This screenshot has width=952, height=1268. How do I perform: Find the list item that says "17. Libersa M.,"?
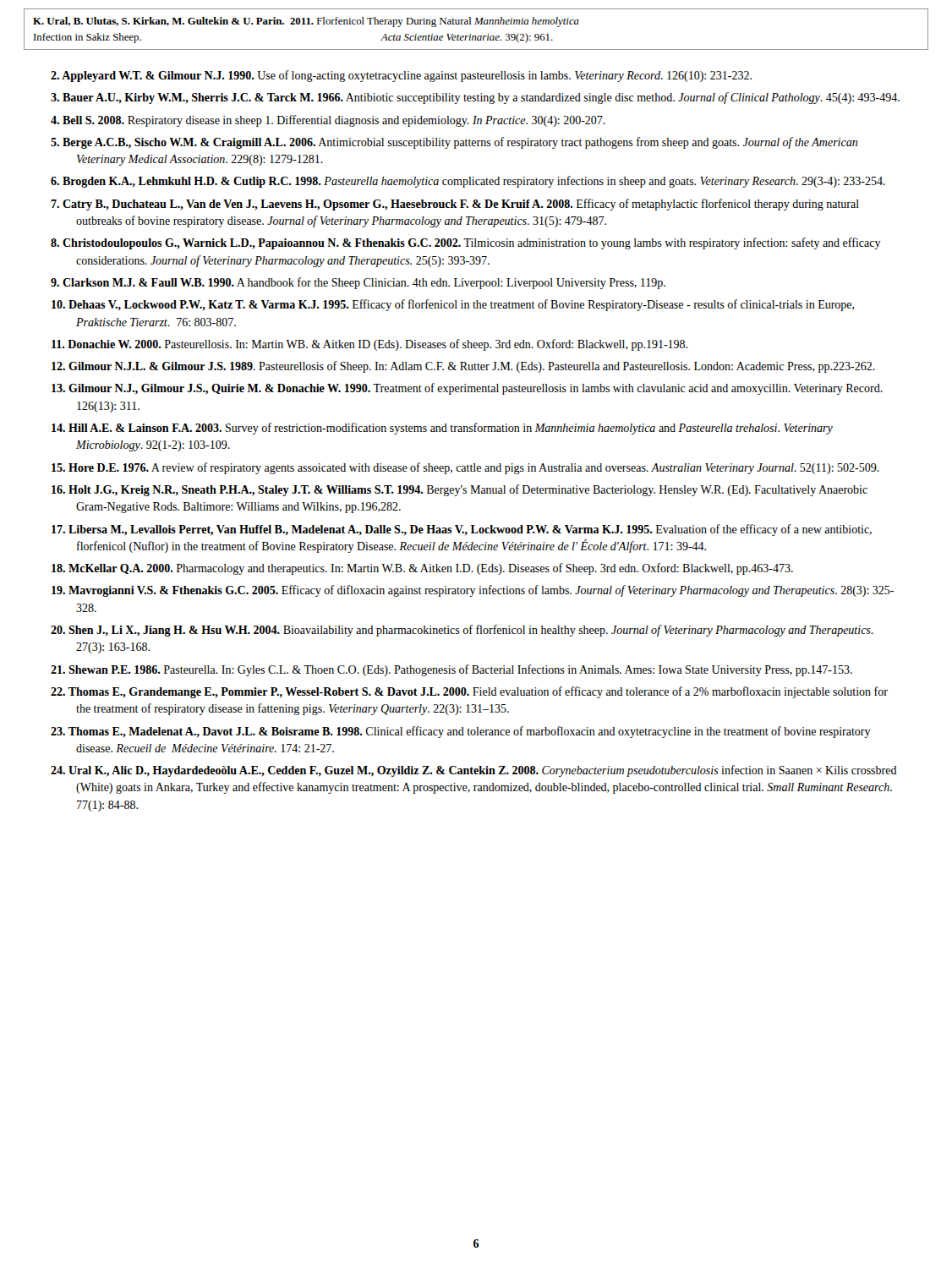pyautogui.click(x=461, y=538)
